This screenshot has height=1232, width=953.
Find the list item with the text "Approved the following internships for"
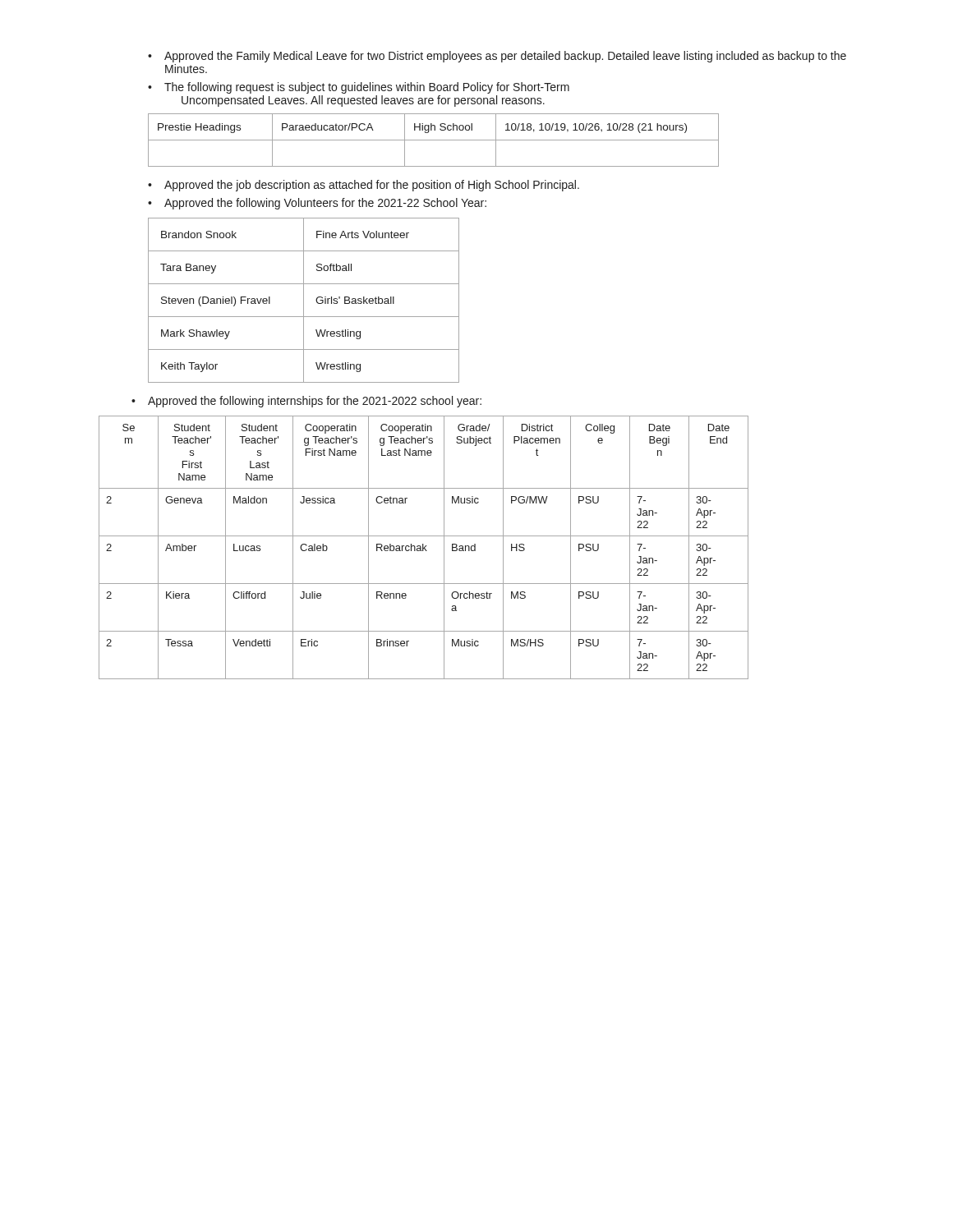(x=315, y=401)
